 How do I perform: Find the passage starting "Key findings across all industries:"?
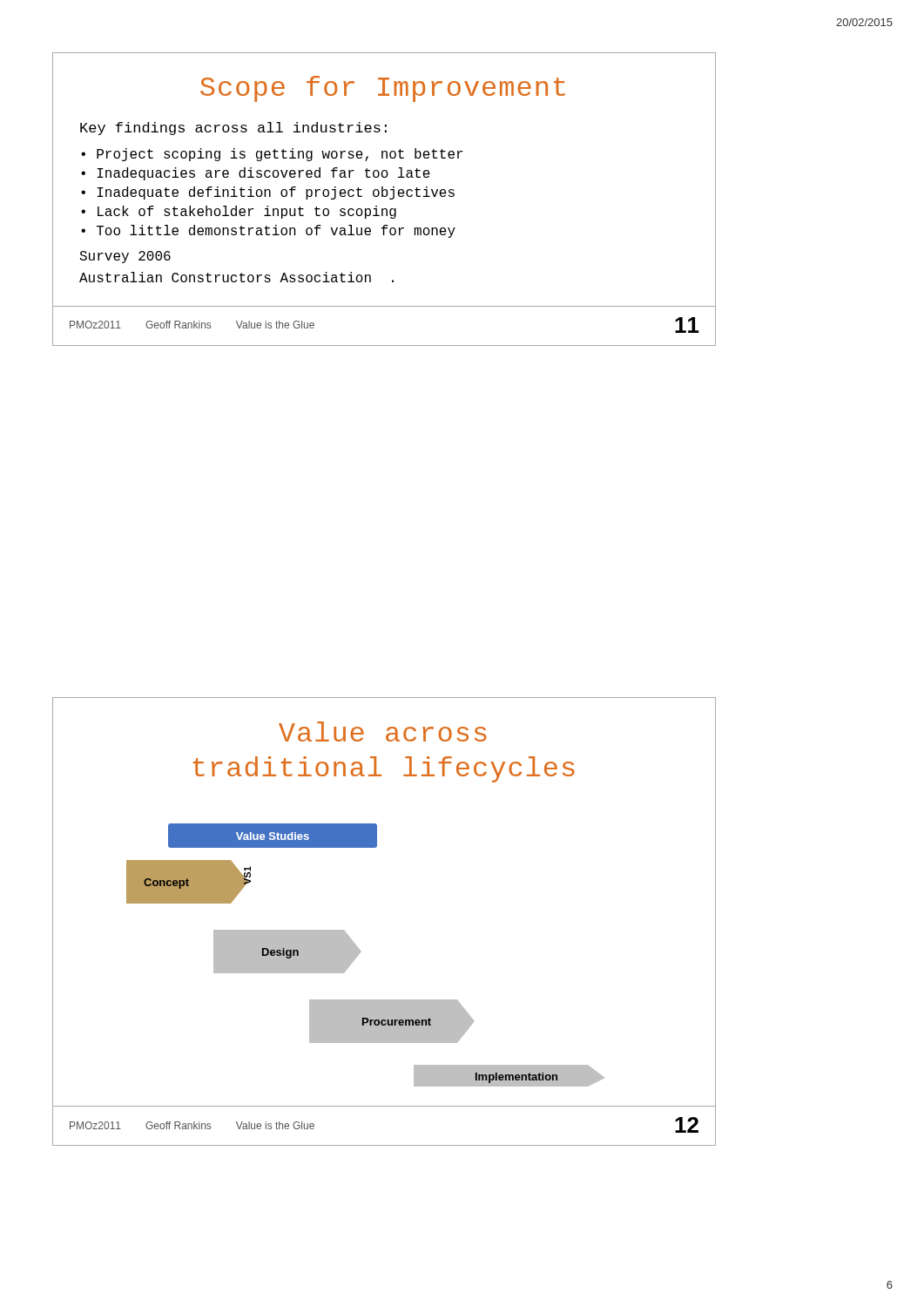coord(235,129)
